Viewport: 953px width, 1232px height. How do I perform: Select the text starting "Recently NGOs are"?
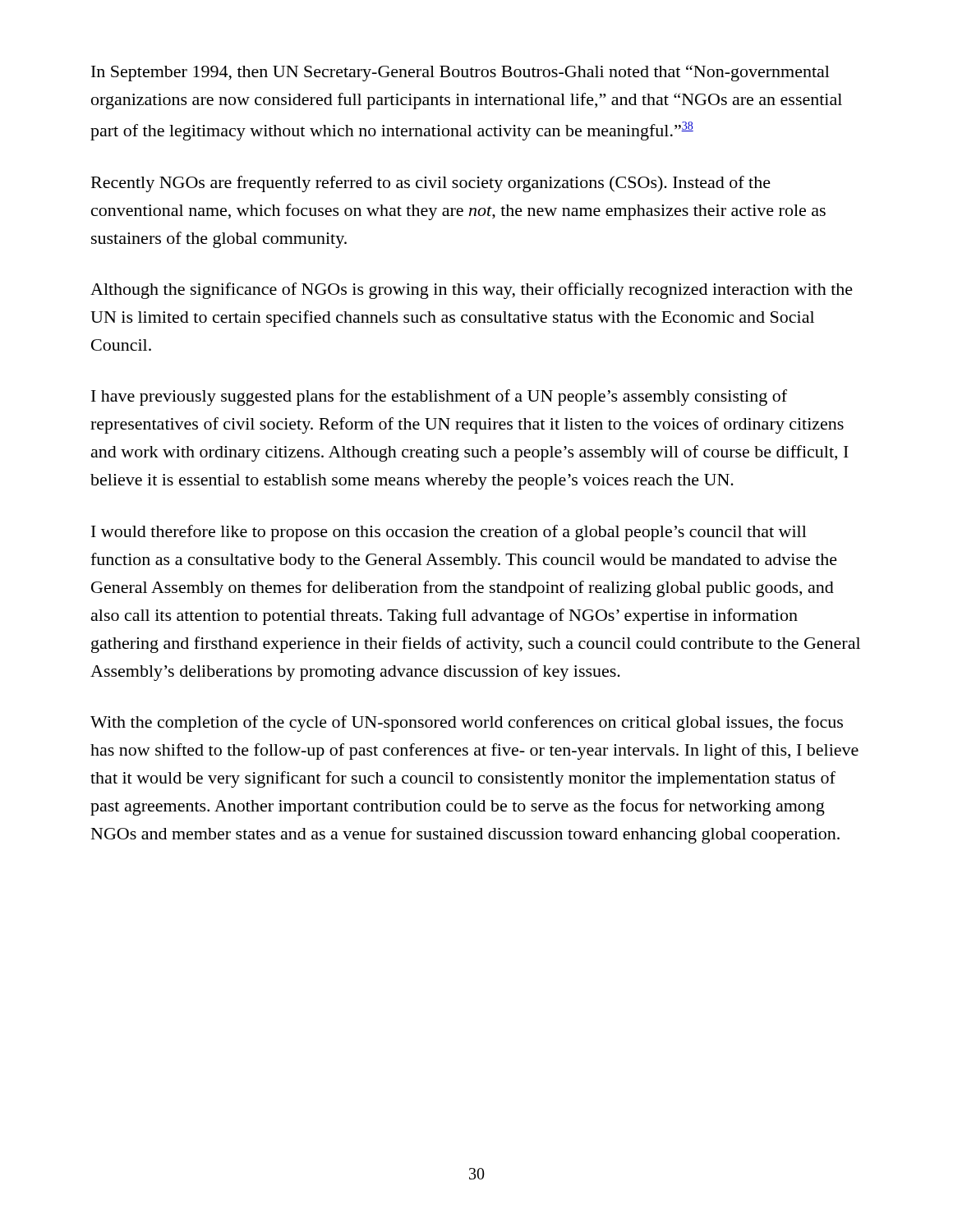click(458, 210)
